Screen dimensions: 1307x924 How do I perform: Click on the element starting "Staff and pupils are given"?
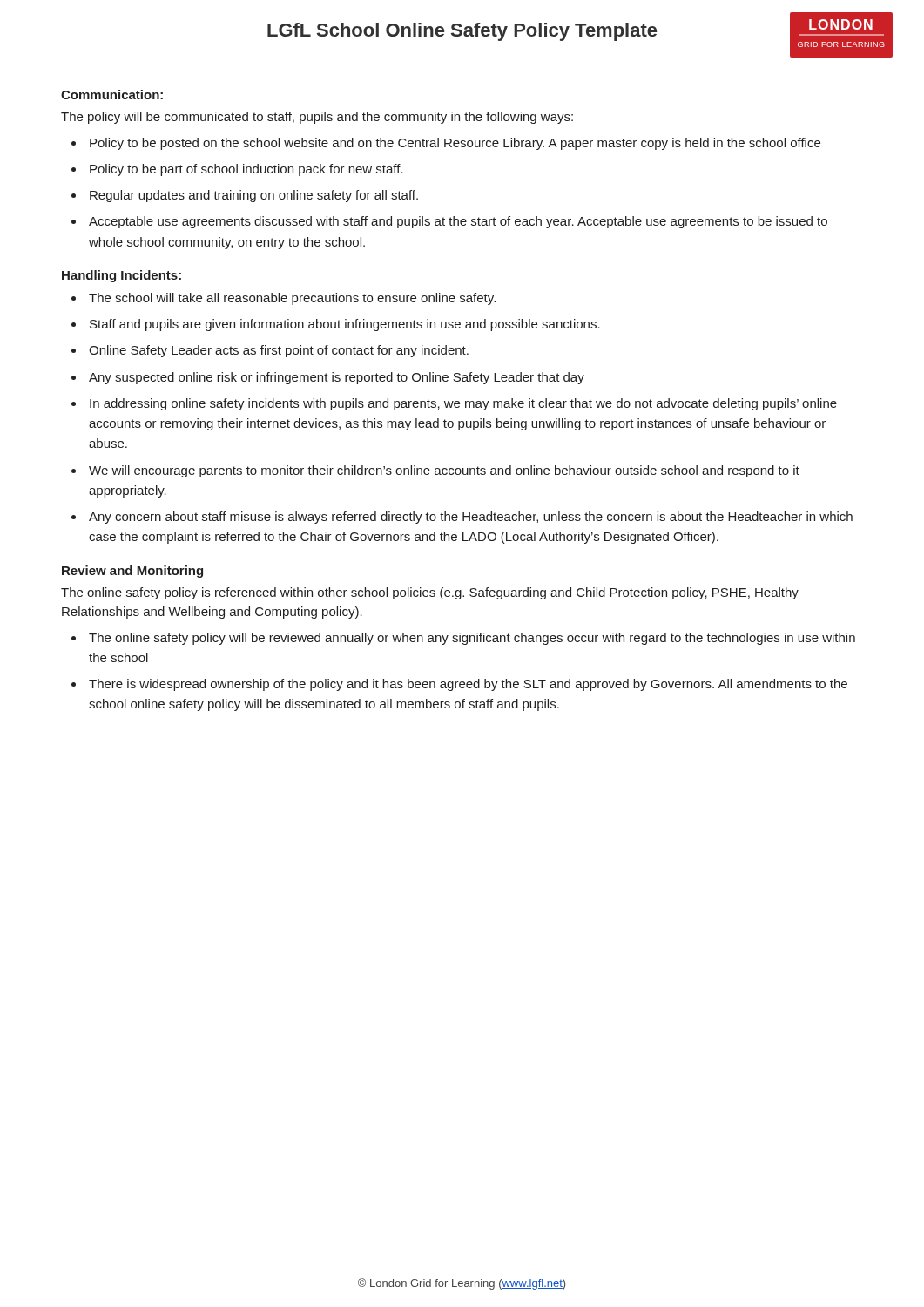(x=345, y=324)
